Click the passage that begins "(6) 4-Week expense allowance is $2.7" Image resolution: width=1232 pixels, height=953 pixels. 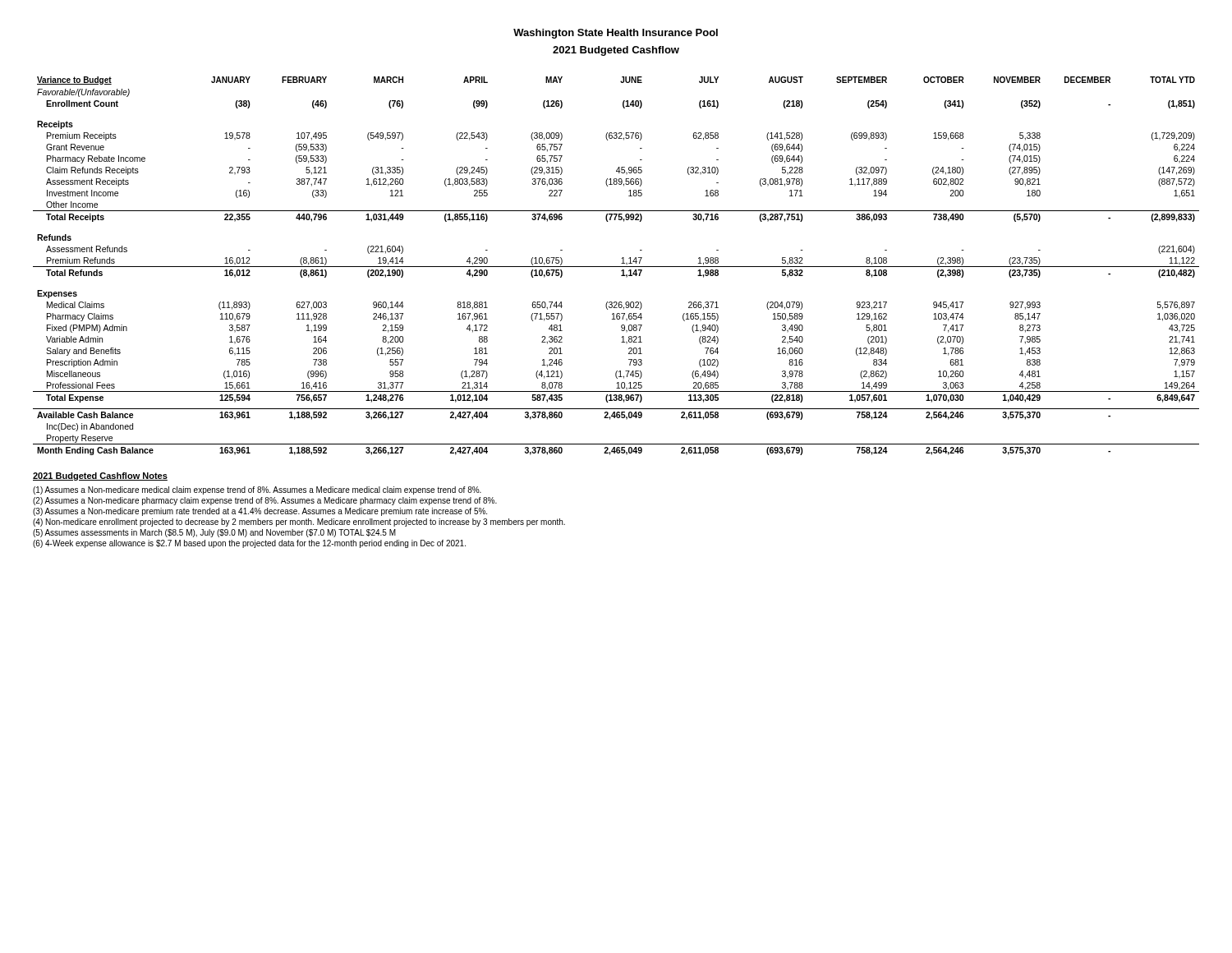pos(250,543)
